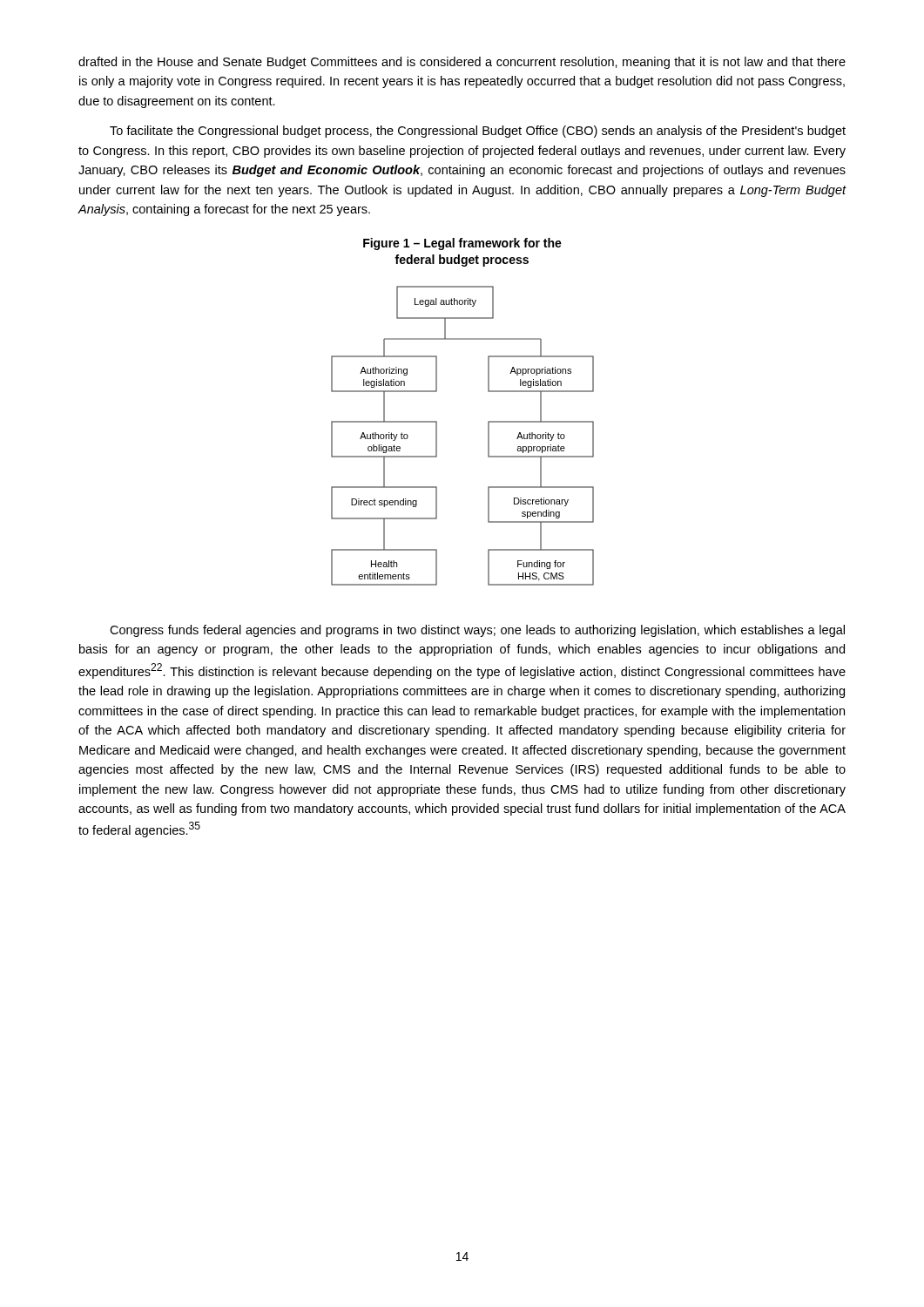Select the text block that says "Congress funds federal agencies and"
The width and height of the screenshot is (924, 1307).
click(462, 730)
